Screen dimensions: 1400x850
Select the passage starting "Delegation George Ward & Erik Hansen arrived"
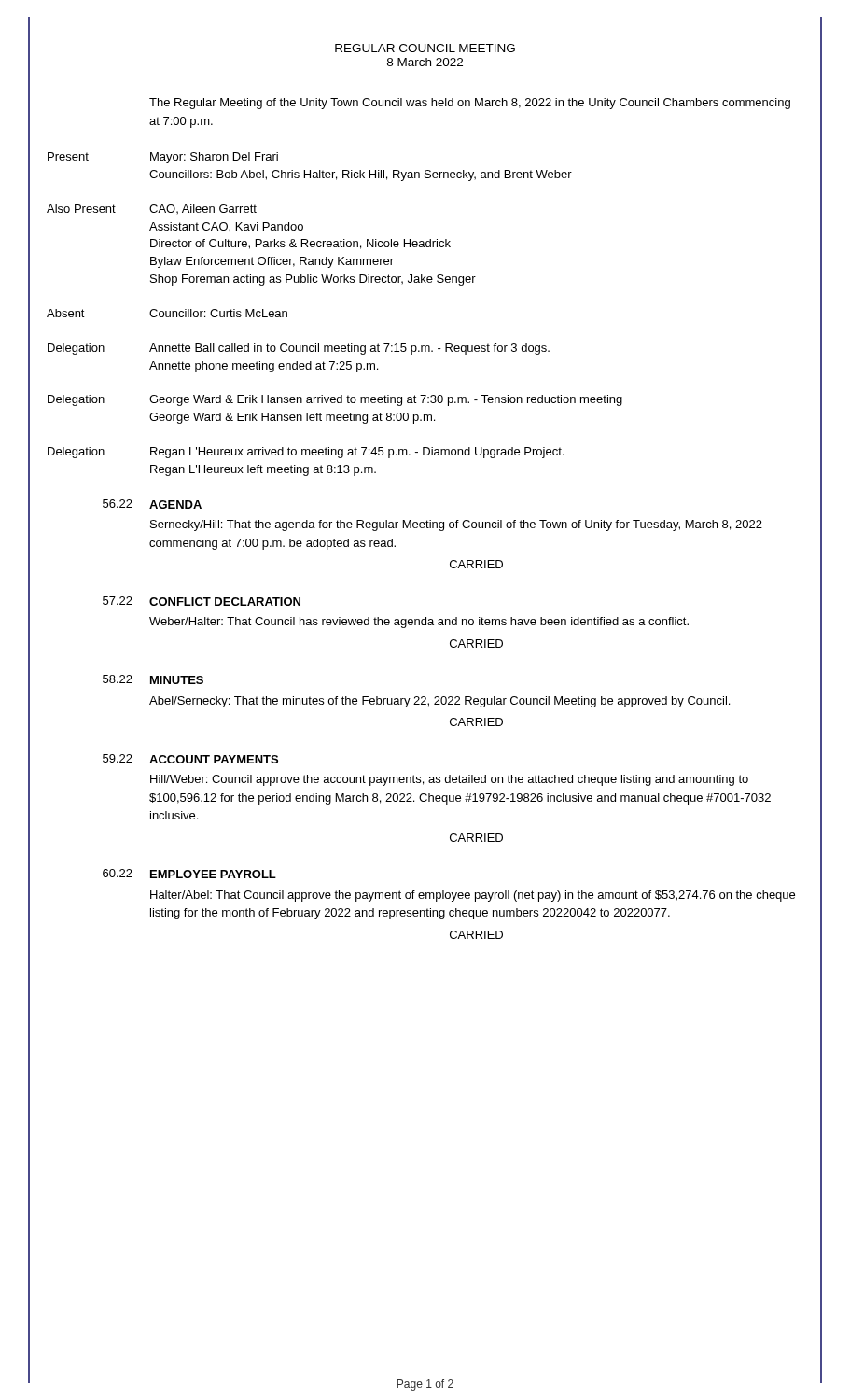pyautogui.click(x=425, y=409)
